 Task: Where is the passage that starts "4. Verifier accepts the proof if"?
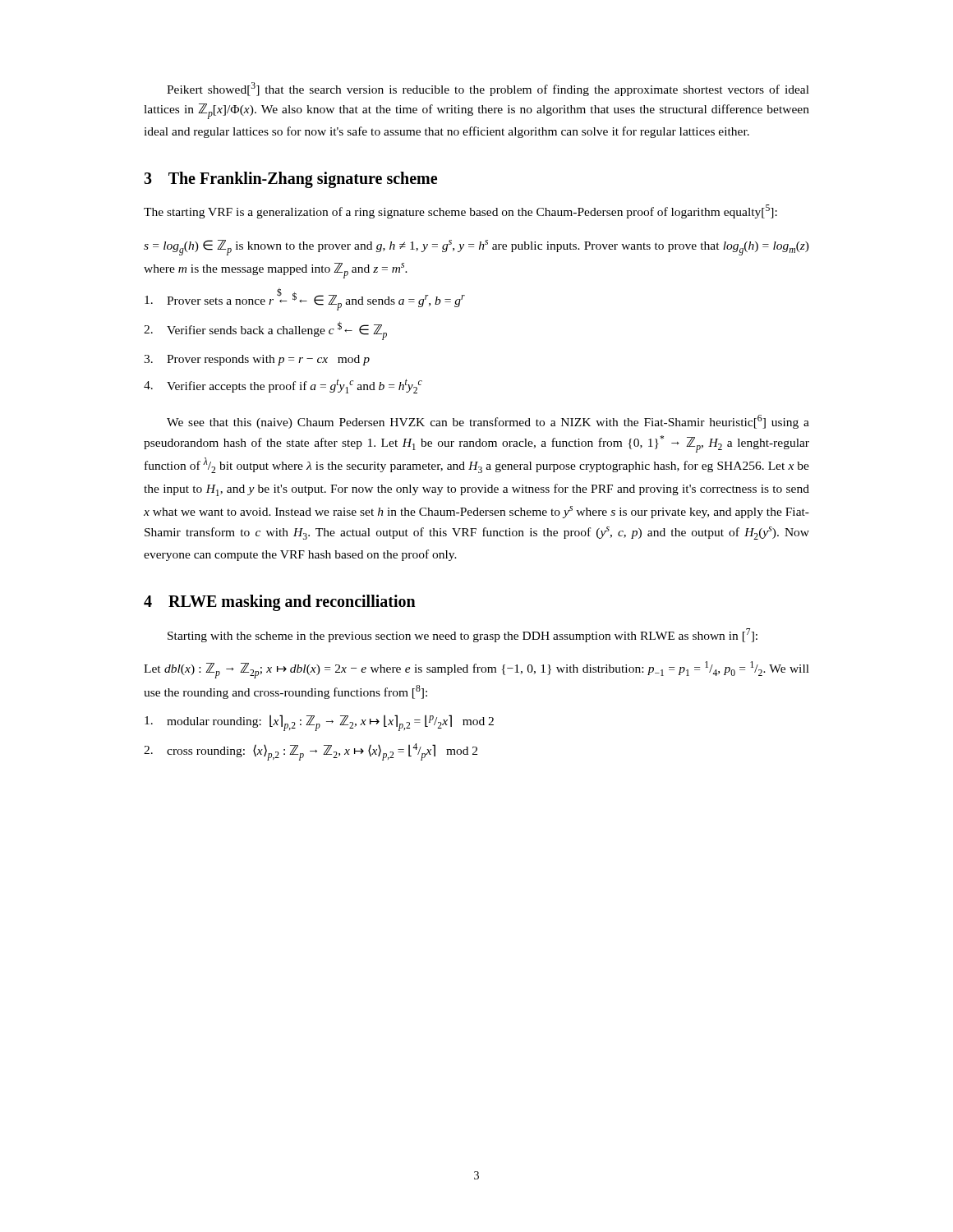click(283, 386)
